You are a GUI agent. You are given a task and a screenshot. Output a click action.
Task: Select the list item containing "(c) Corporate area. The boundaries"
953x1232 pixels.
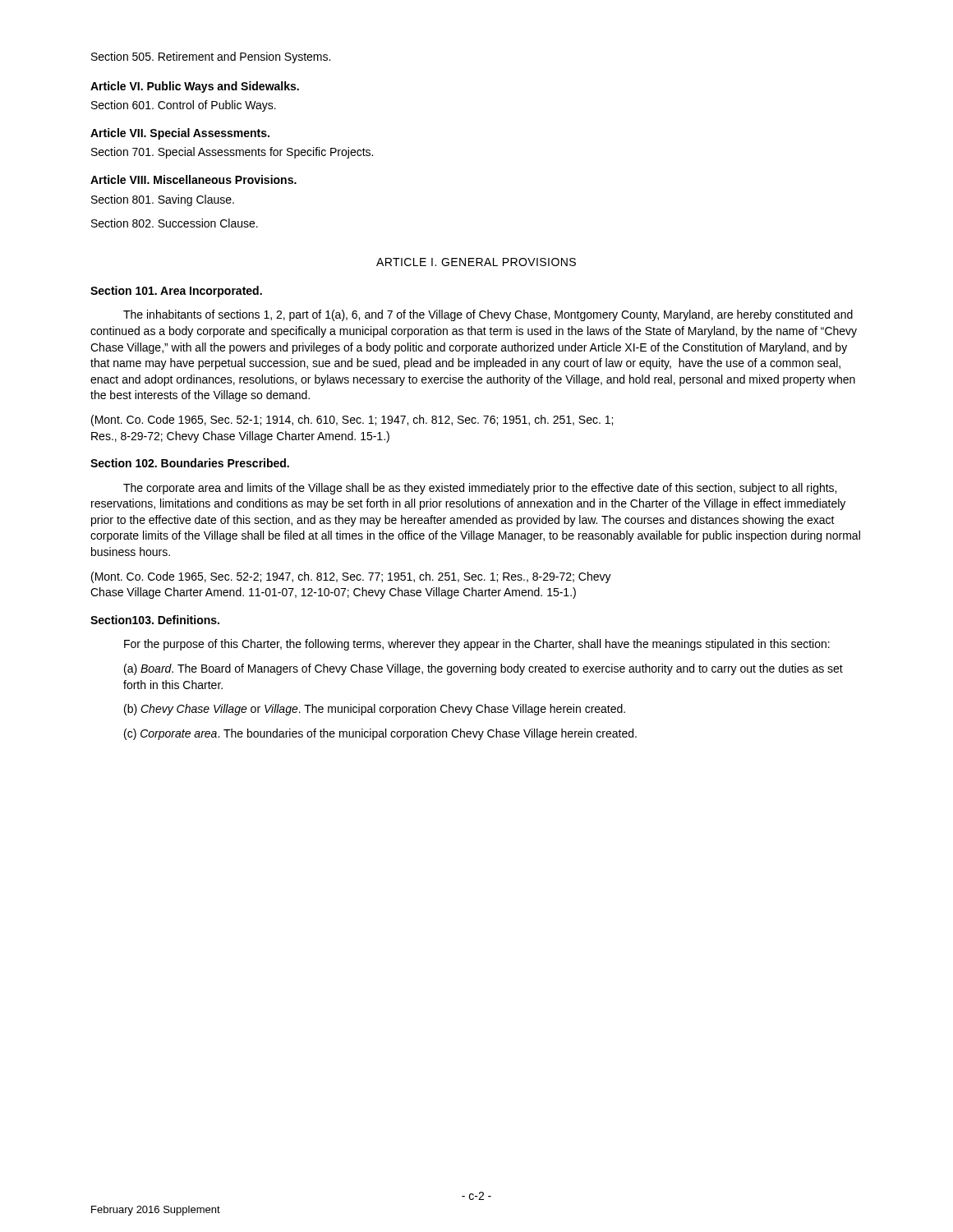point(380,733)
